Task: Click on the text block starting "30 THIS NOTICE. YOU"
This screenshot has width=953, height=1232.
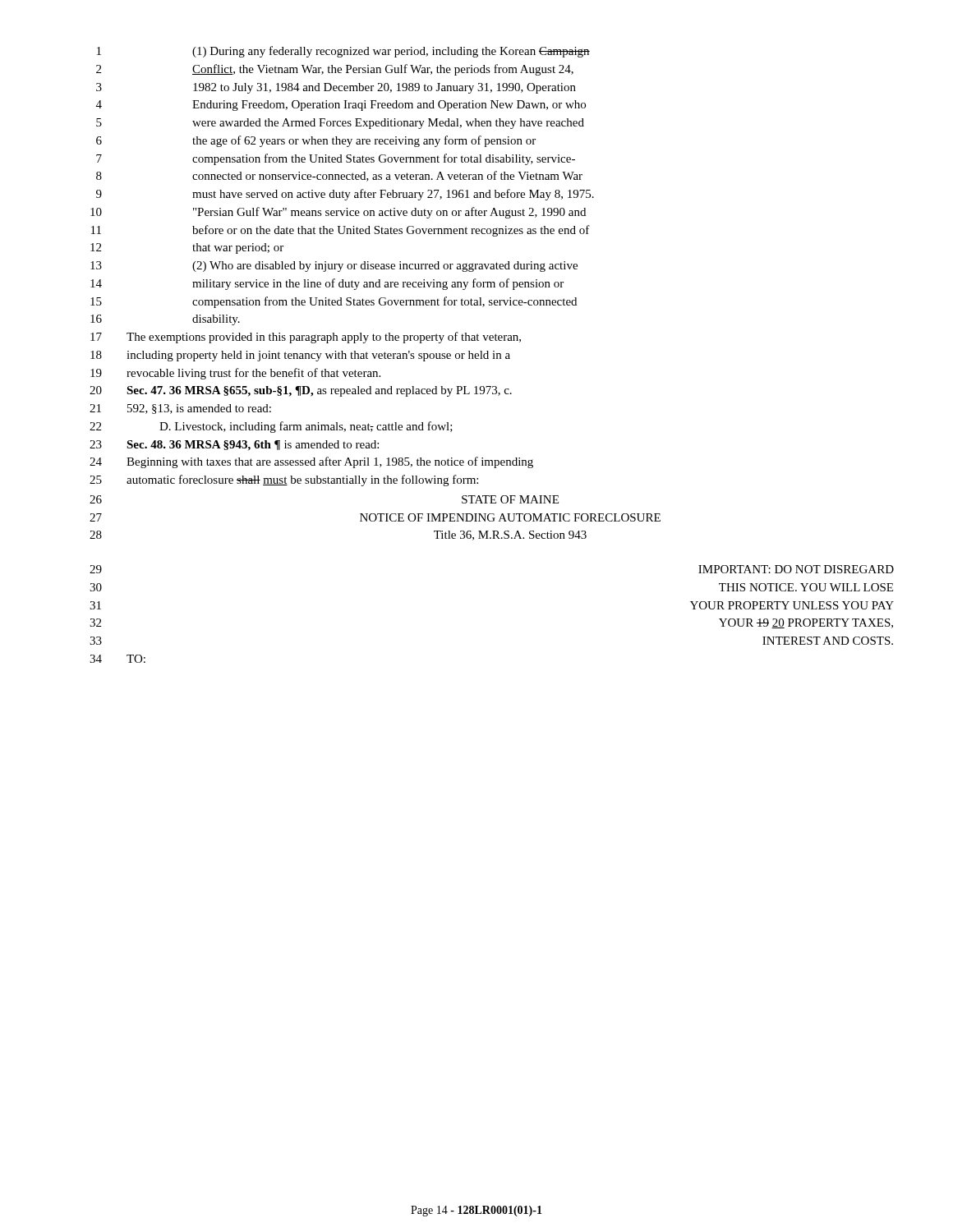Action: [x=92, y=587]
